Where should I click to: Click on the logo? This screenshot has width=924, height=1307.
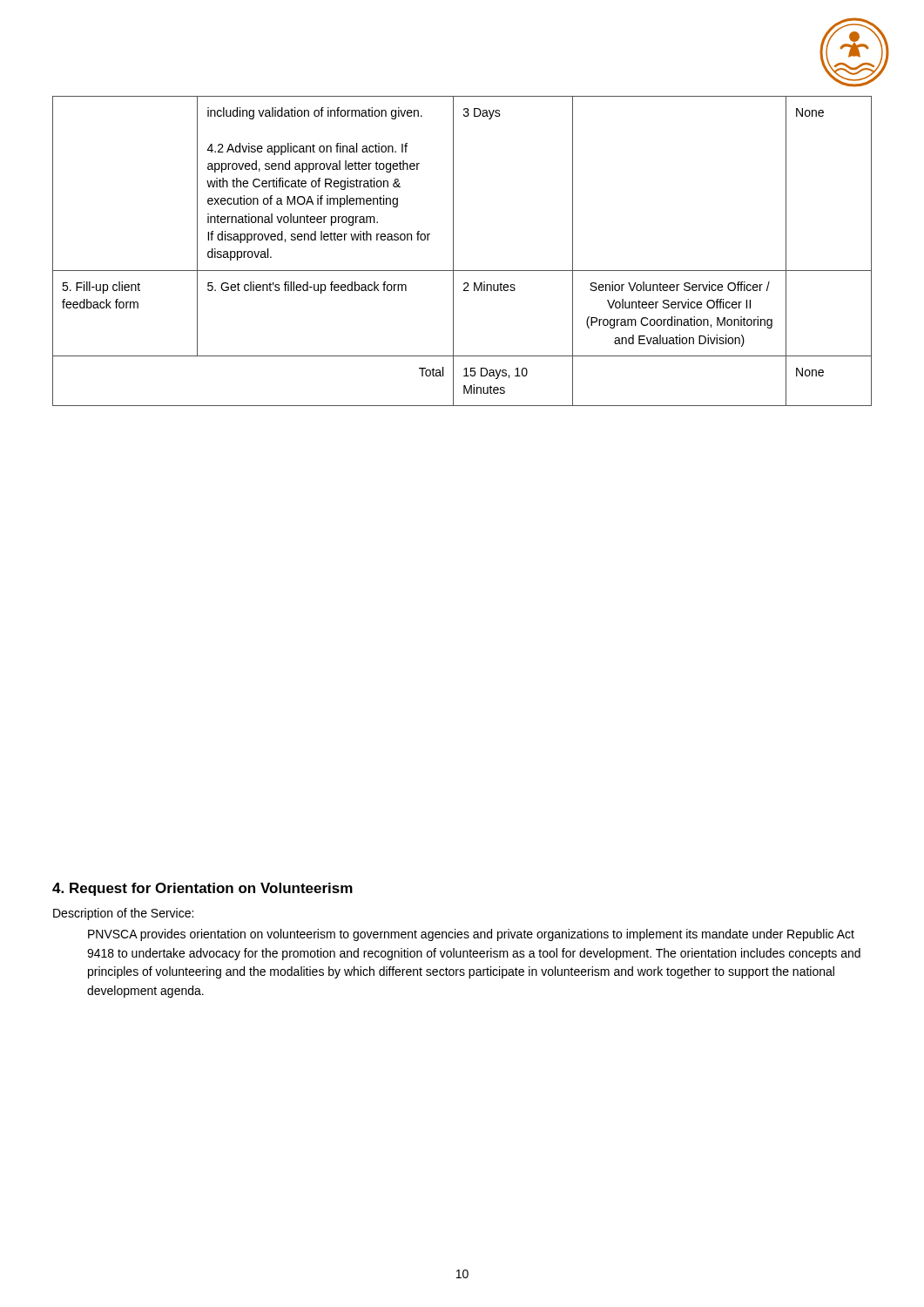click(x=854, y=52)
